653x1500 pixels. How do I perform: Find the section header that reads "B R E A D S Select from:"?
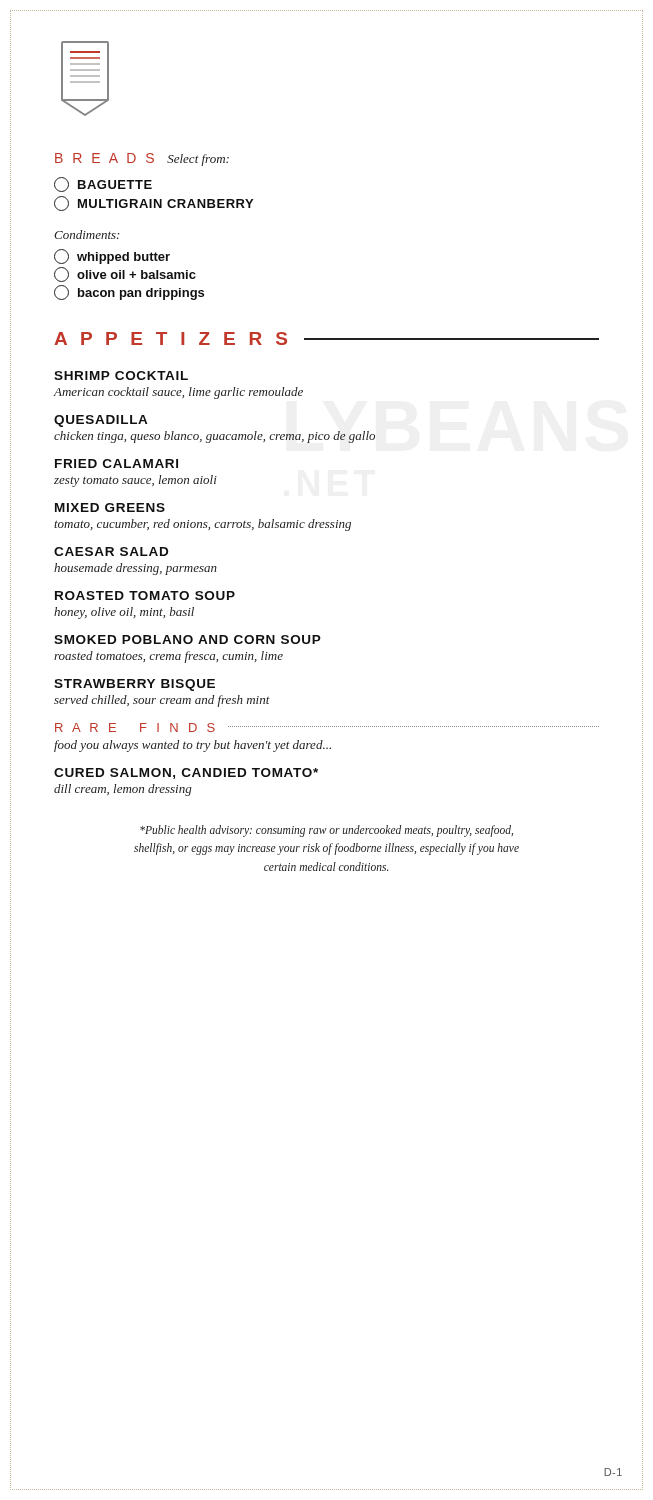[142, 158]
